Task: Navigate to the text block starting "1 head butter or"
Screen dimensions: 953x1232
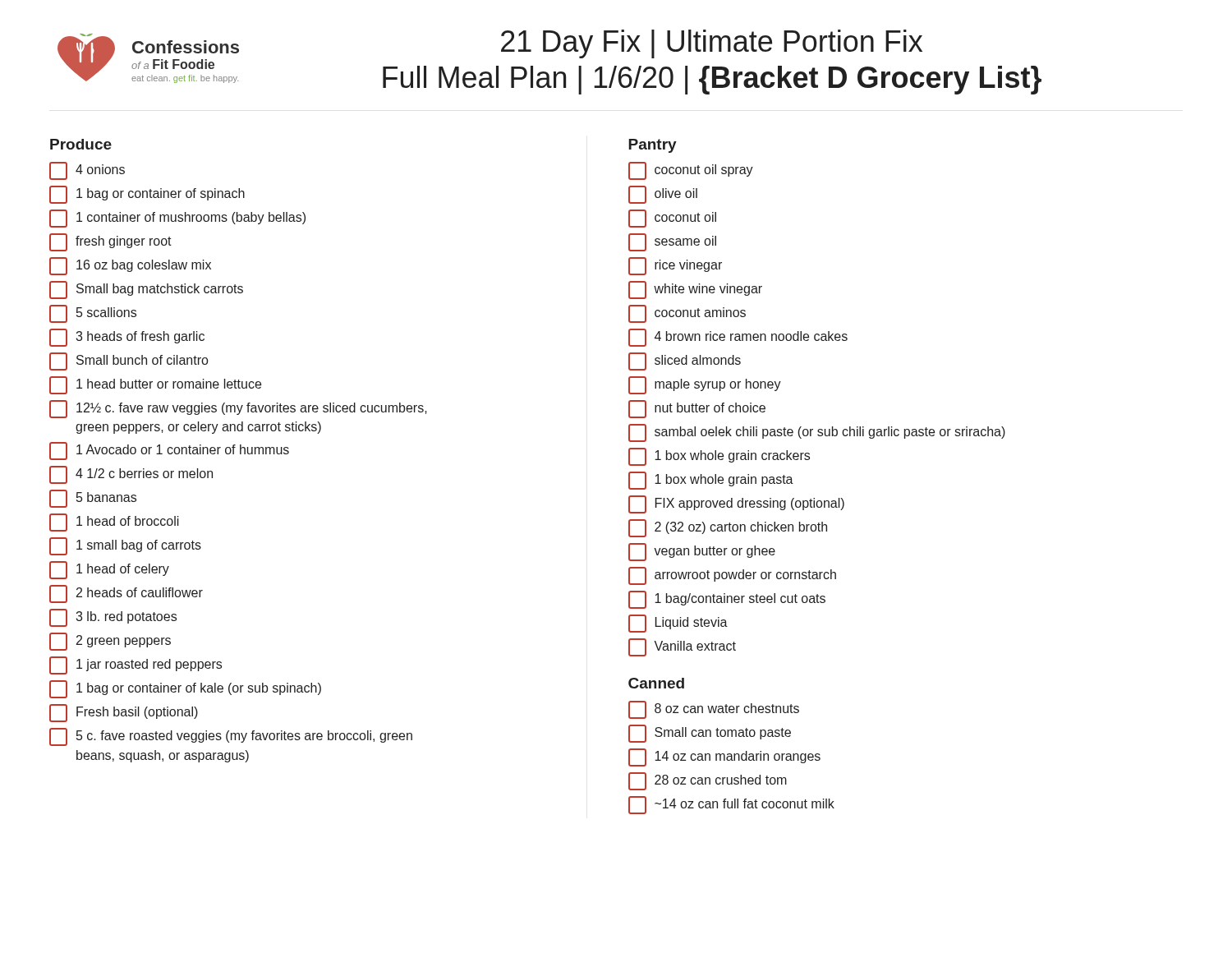Action: point(155,385)
